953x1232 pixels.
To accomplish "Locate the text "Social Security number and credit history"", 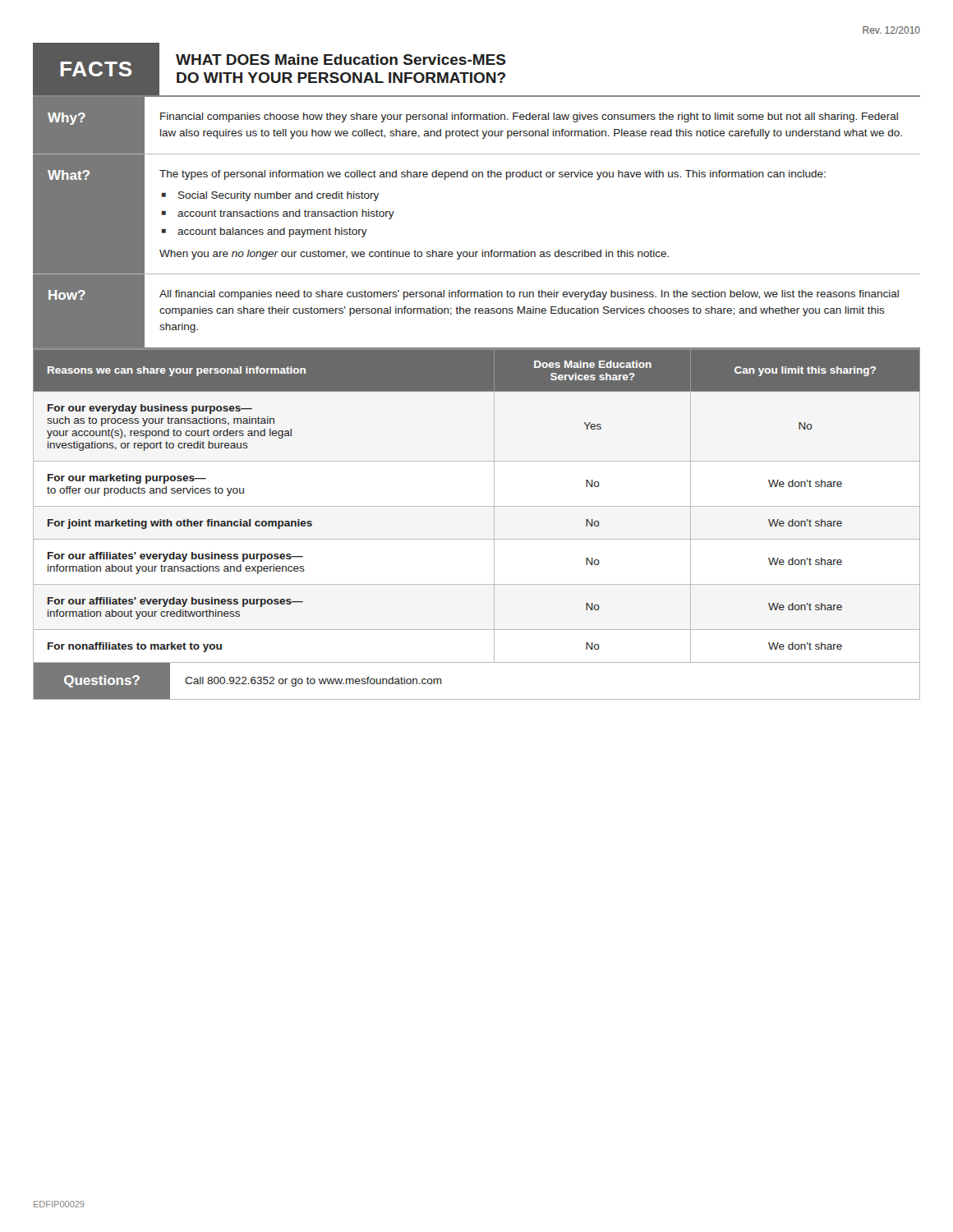I will click(x=278, y=195).
